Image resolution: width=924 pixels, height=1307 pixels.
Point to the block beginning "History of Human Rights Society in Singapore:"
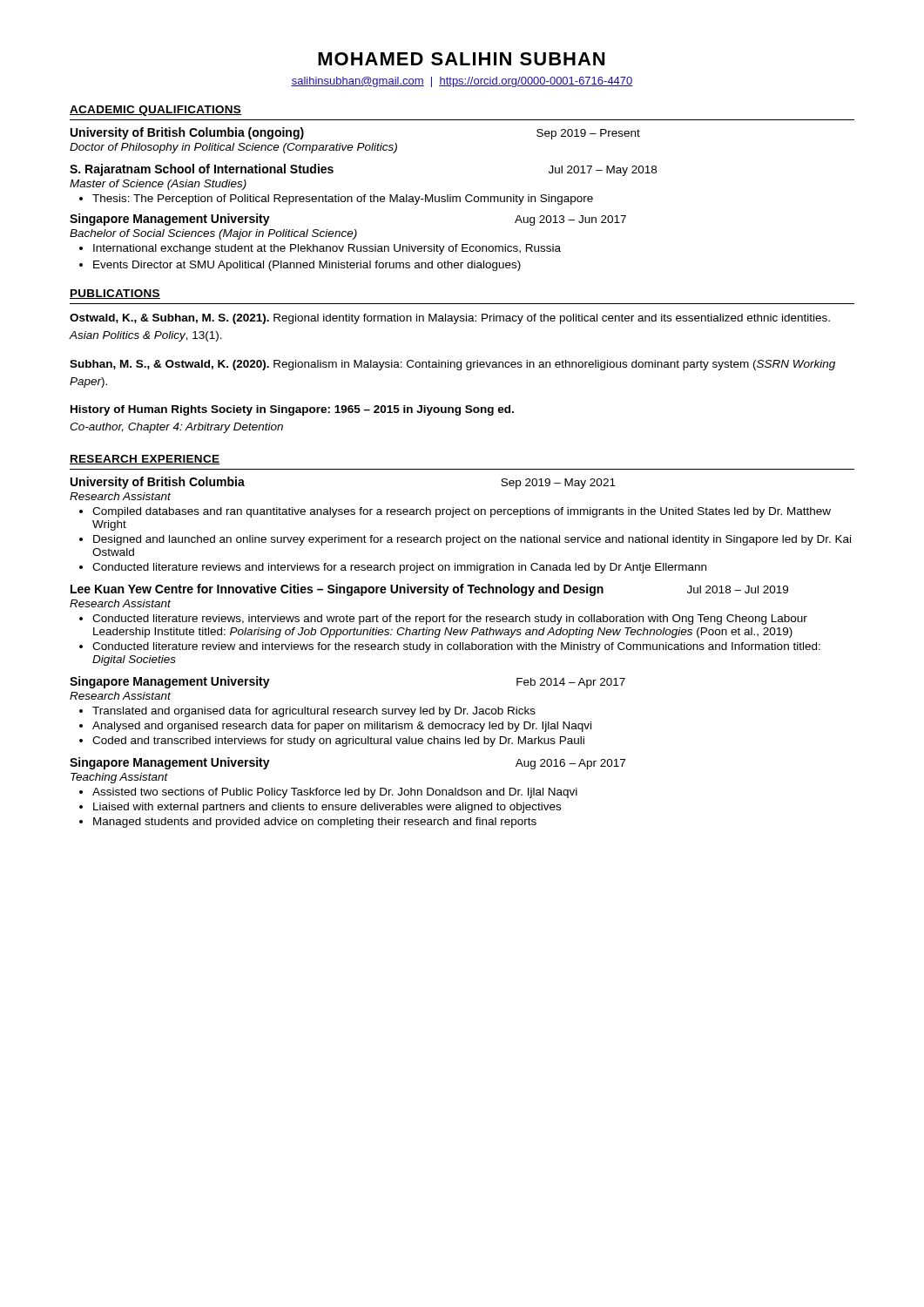(x=462, y=419)
